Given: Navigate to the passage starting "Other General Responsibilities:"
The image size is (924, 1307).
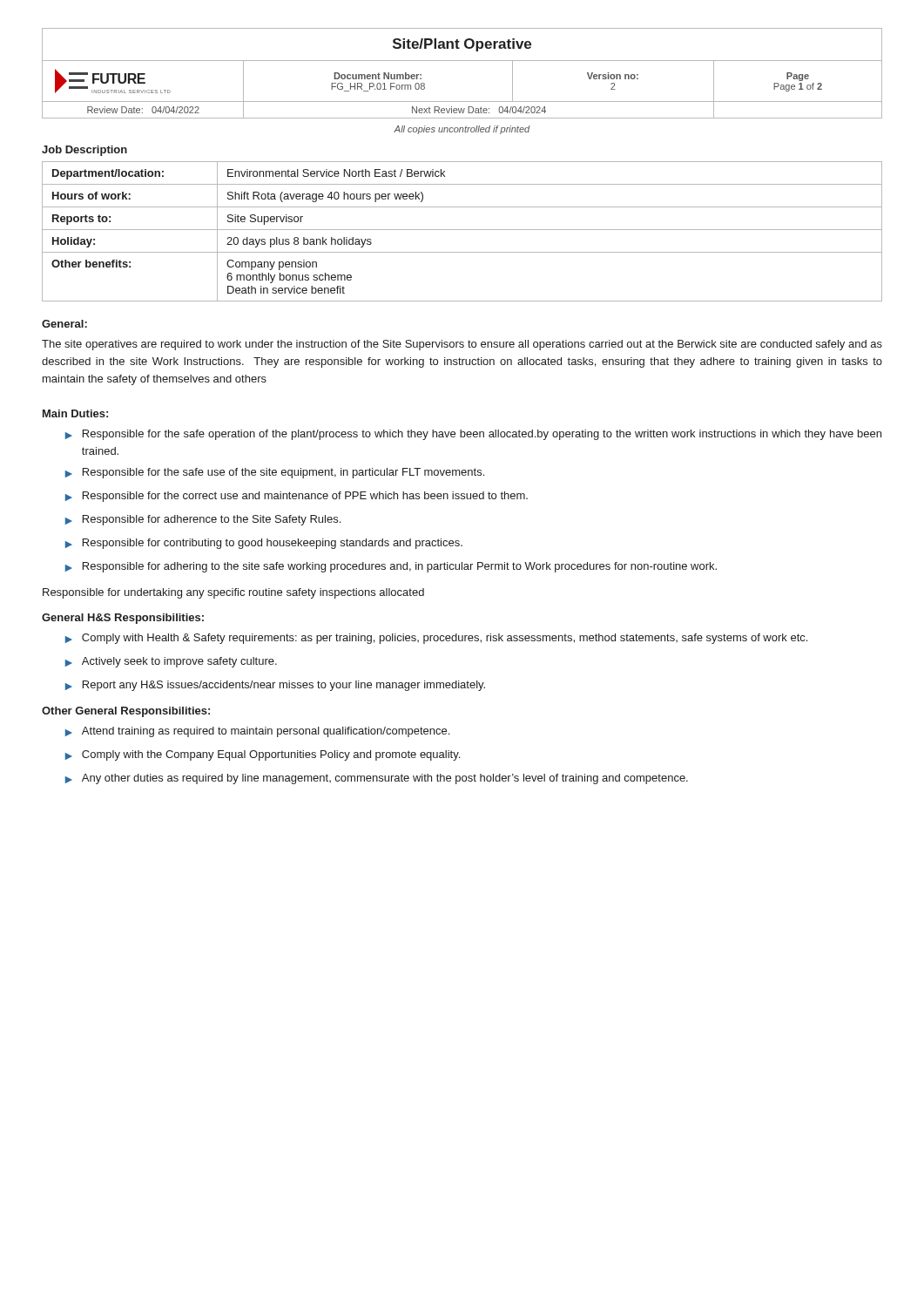Looking at the screenshot, I should [x=126, y=710].
